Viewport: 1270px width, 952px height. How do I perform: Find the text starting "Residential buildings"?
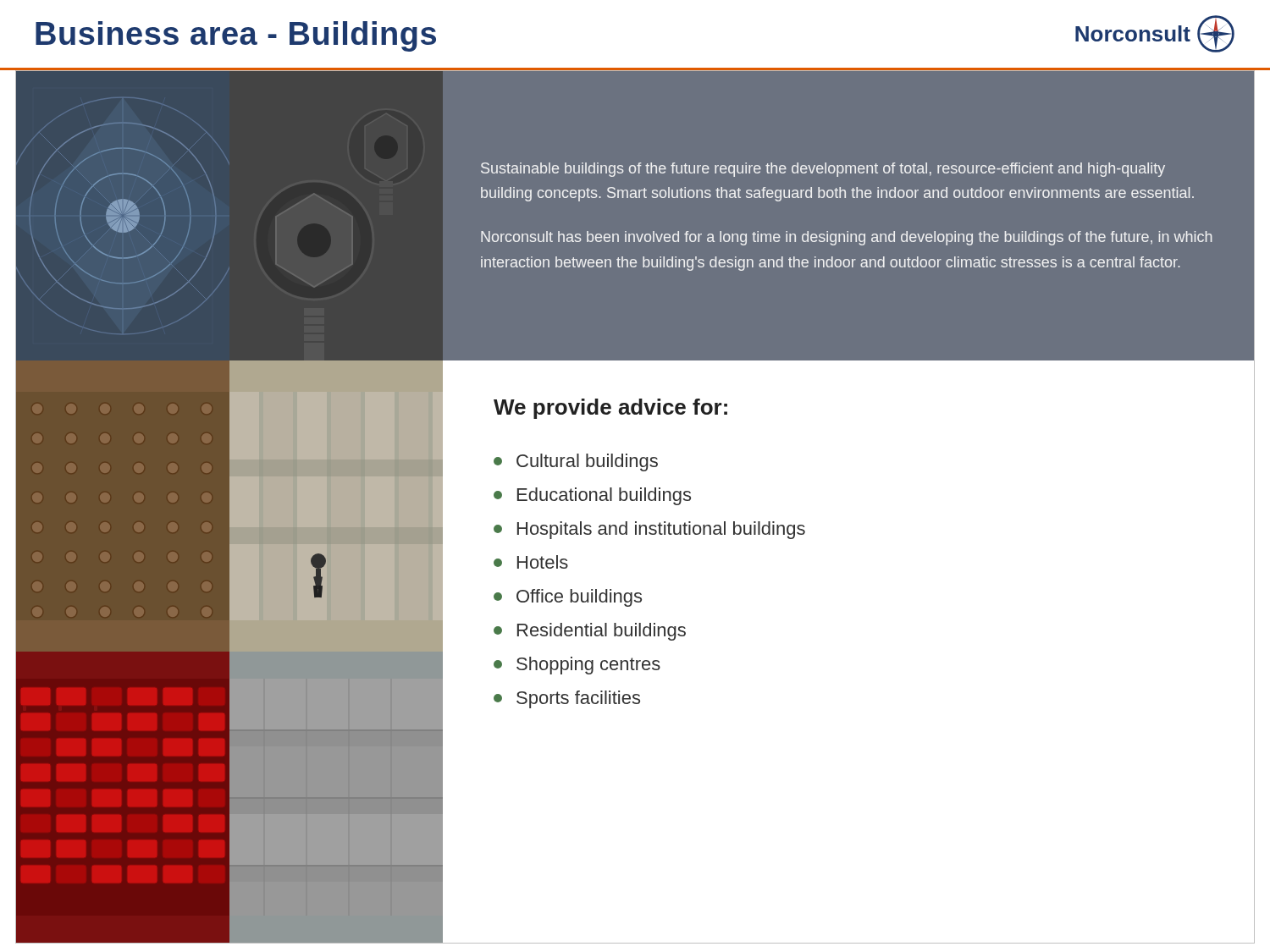590,630
